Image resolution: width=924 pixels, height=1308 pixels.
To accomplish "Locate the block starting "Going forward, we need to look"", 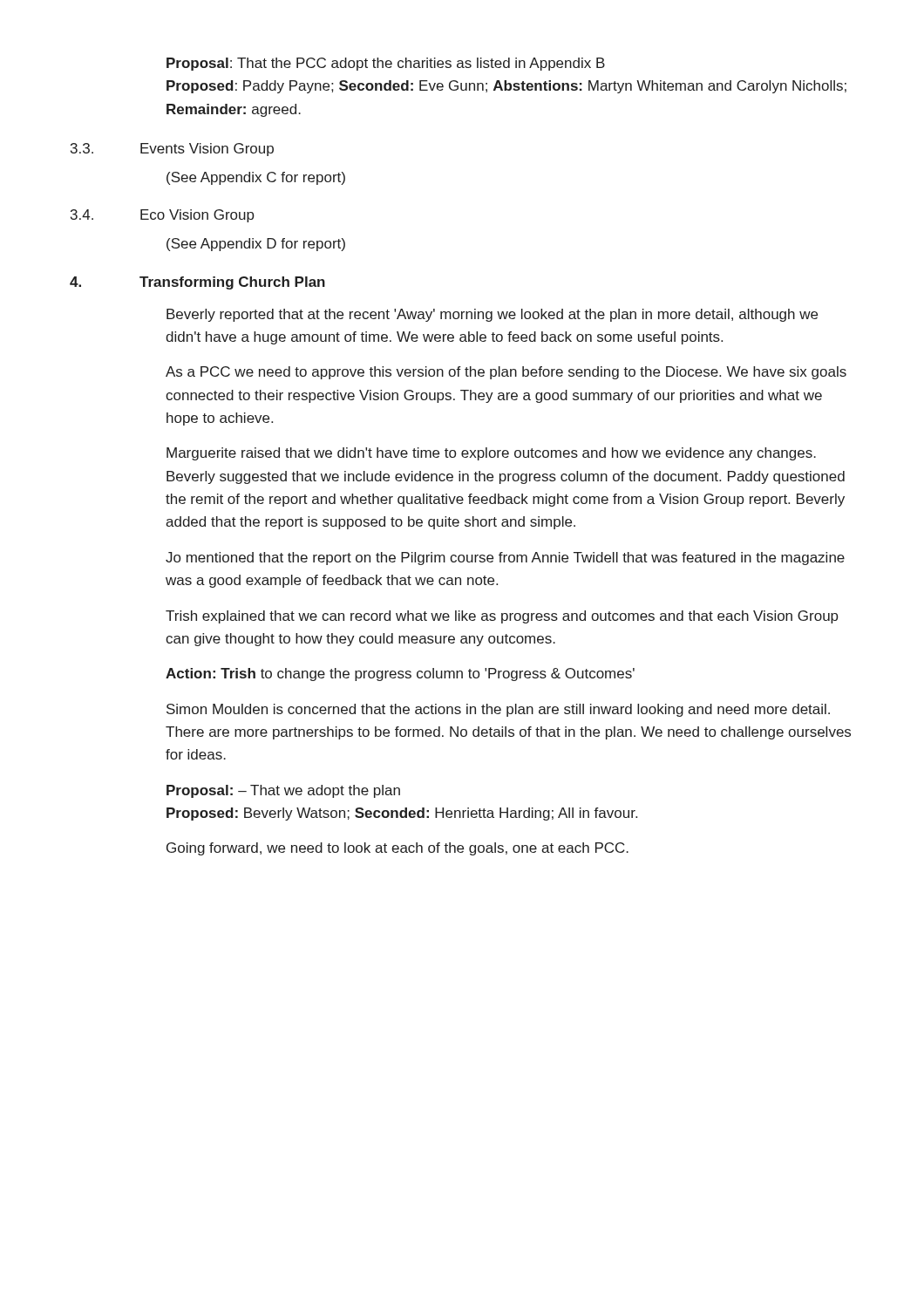I will coord(510,849).
